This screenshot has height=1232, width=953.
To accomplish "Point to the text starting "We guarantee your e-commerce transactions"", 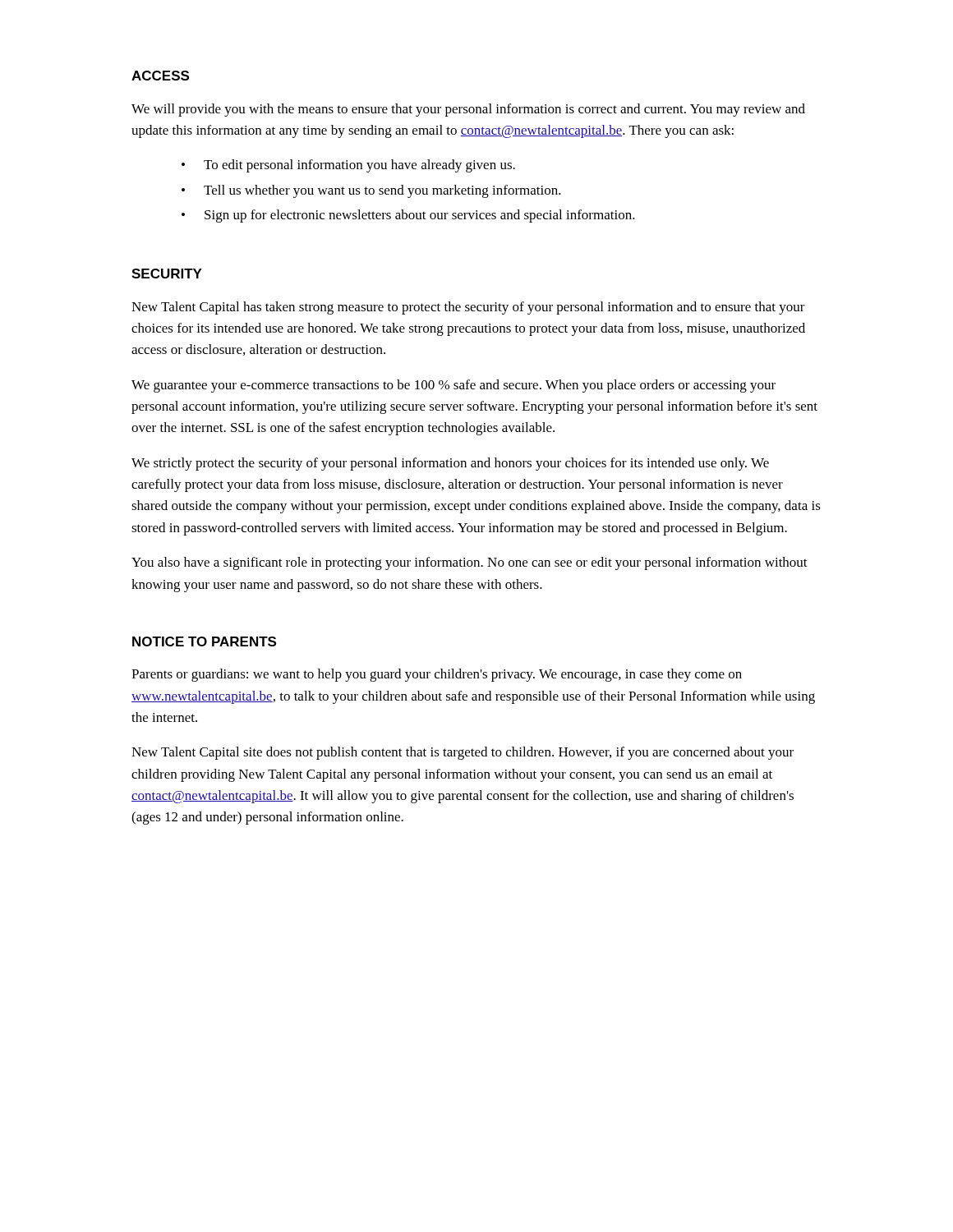I will coord(474,406).
